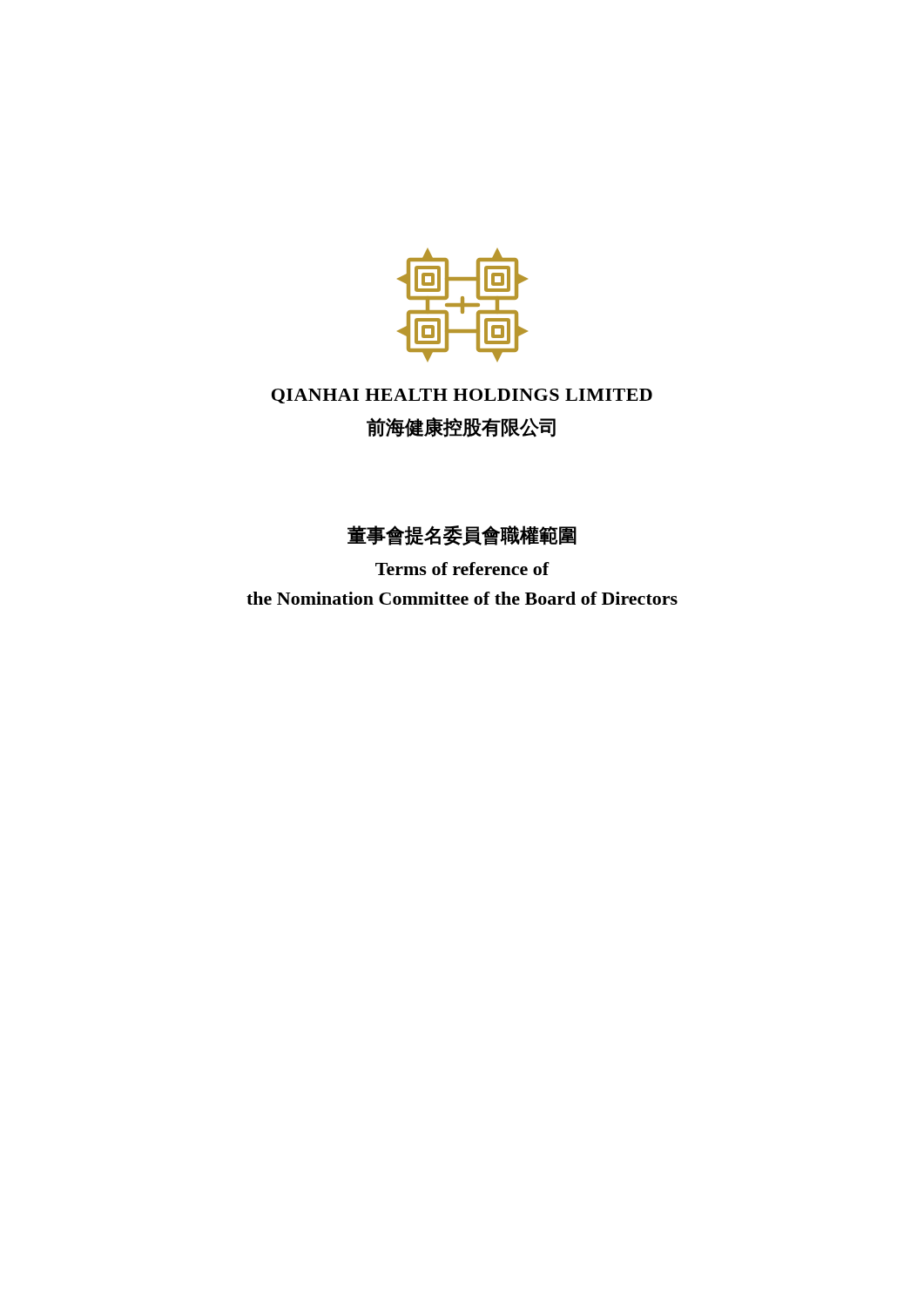The height and width of the screenshot is (1307, 924).
Task: Point to the region starting "the Nomination Committee of"
Action: click(x=462, y=598)
